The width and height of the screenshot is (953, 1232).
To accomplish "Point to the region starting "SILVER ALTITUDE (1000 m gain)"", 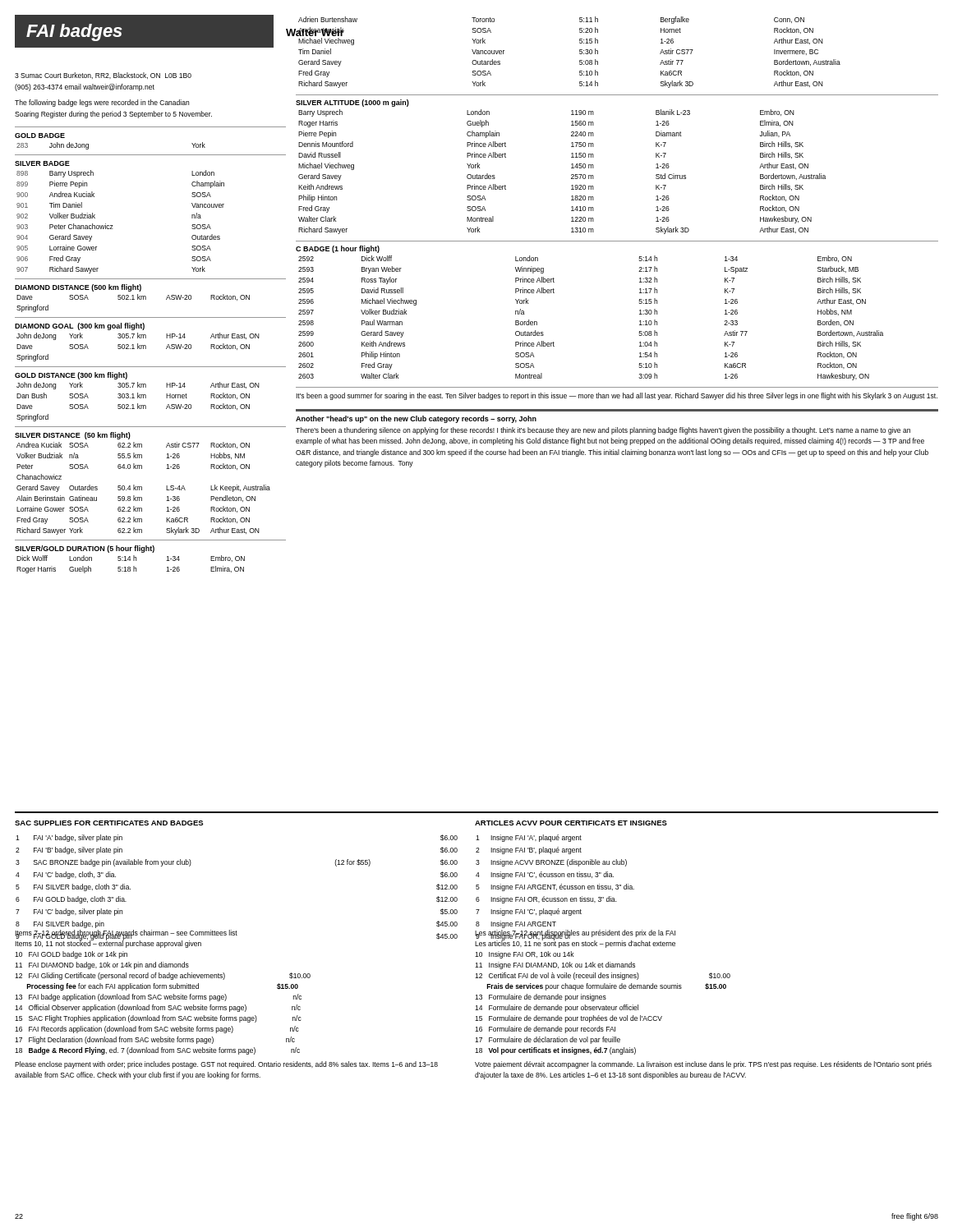I will point(352,103).
